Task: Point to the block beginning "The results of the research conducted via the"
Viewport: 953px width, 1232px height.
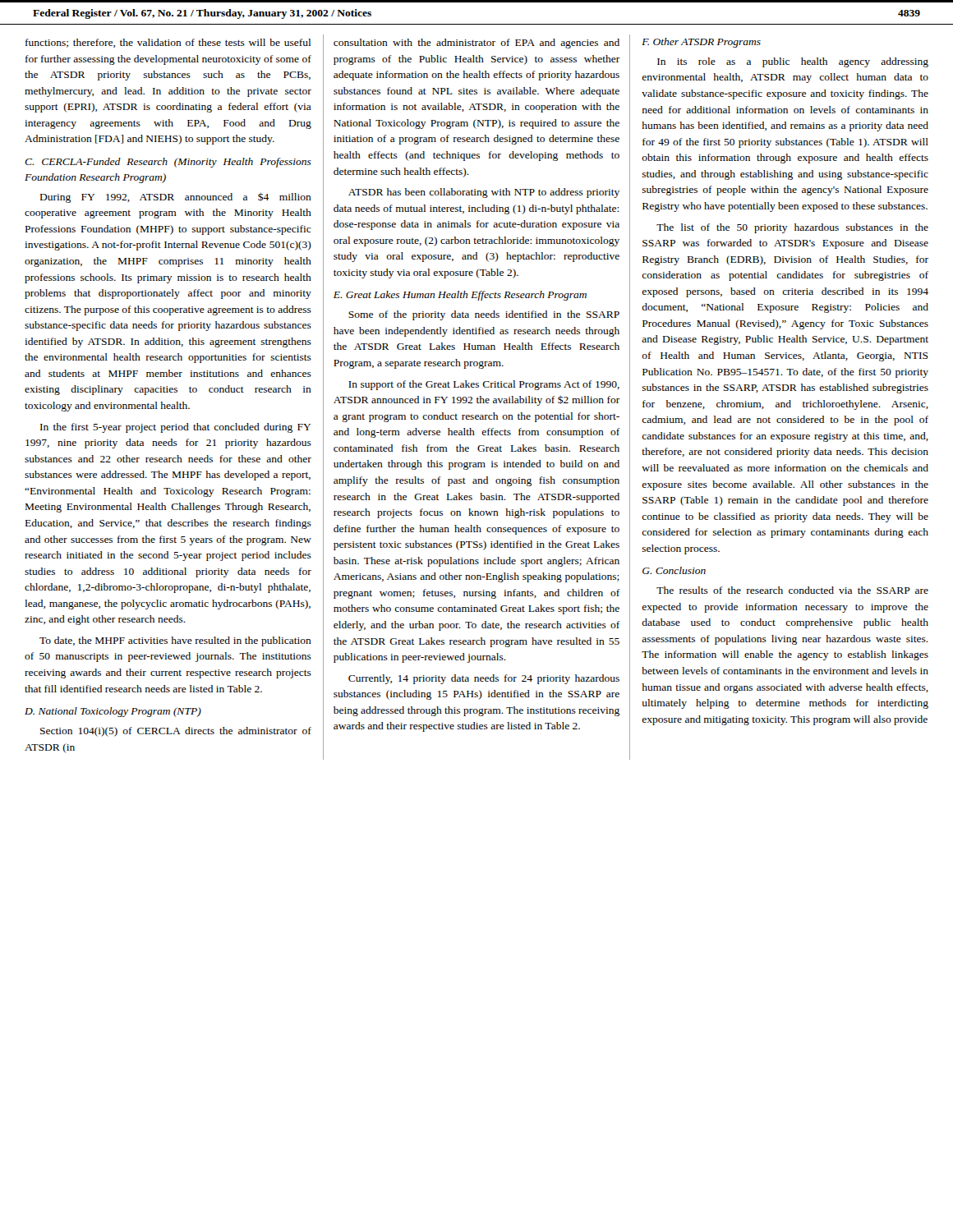Action: [785, 655]
